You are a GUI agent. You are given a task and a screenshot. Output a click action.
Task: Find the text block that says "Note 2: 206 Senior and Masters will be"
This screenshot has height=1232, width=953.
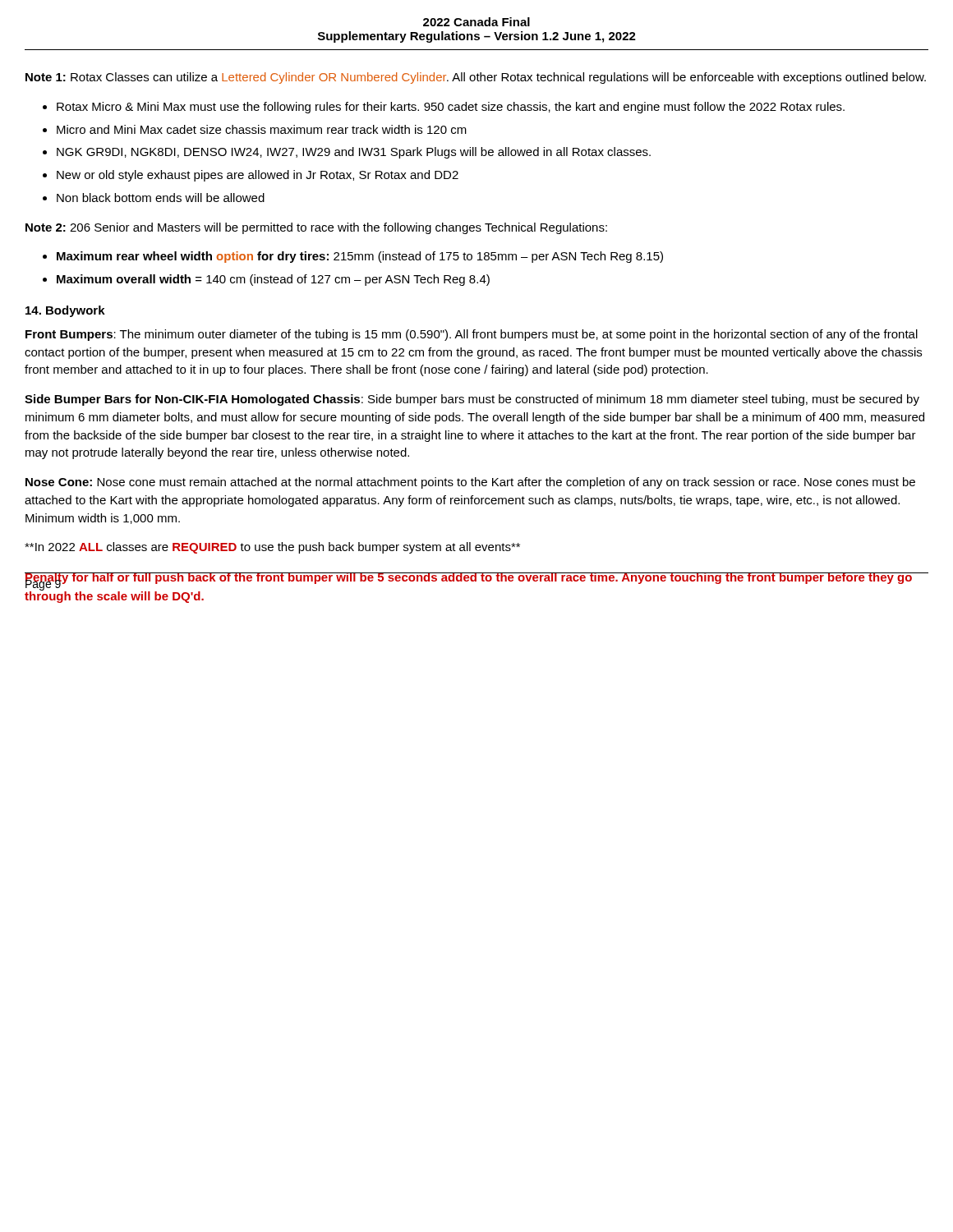tap(476, 227)
